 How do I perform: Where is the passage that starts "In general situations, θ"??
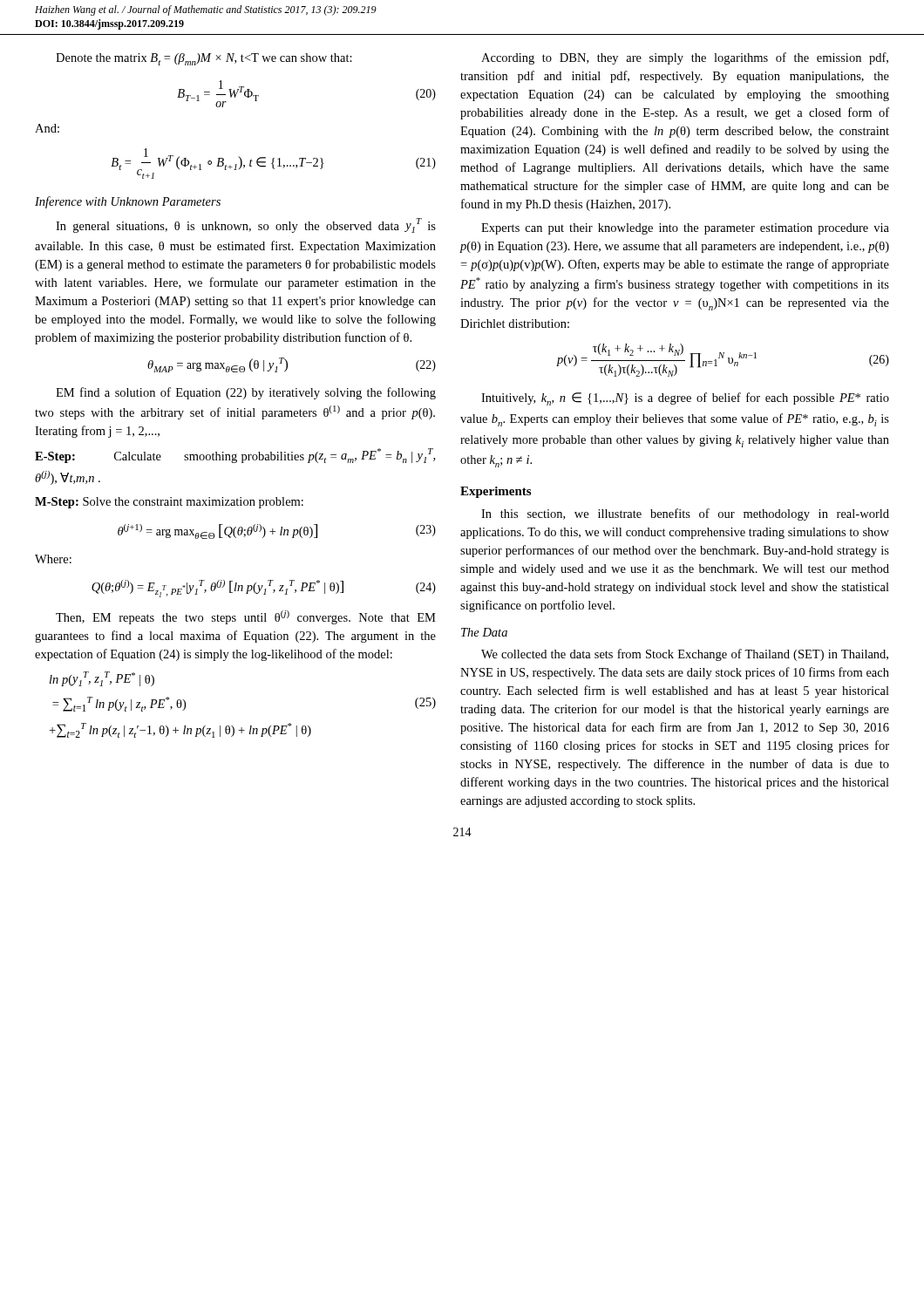[x=235, y=281]
